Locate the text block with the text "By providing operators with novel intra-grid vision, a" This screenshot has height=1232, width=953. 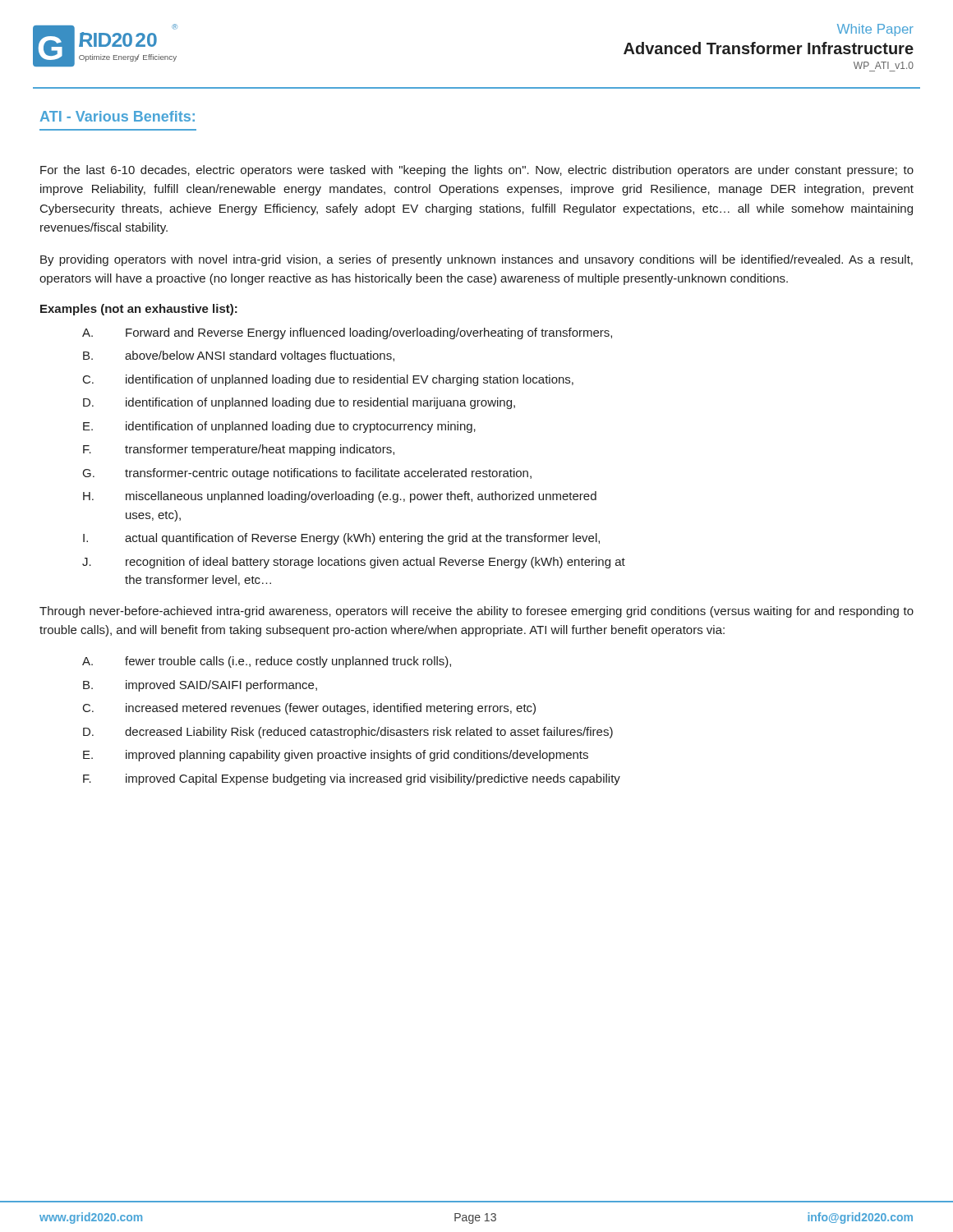(x=476, y=269)
